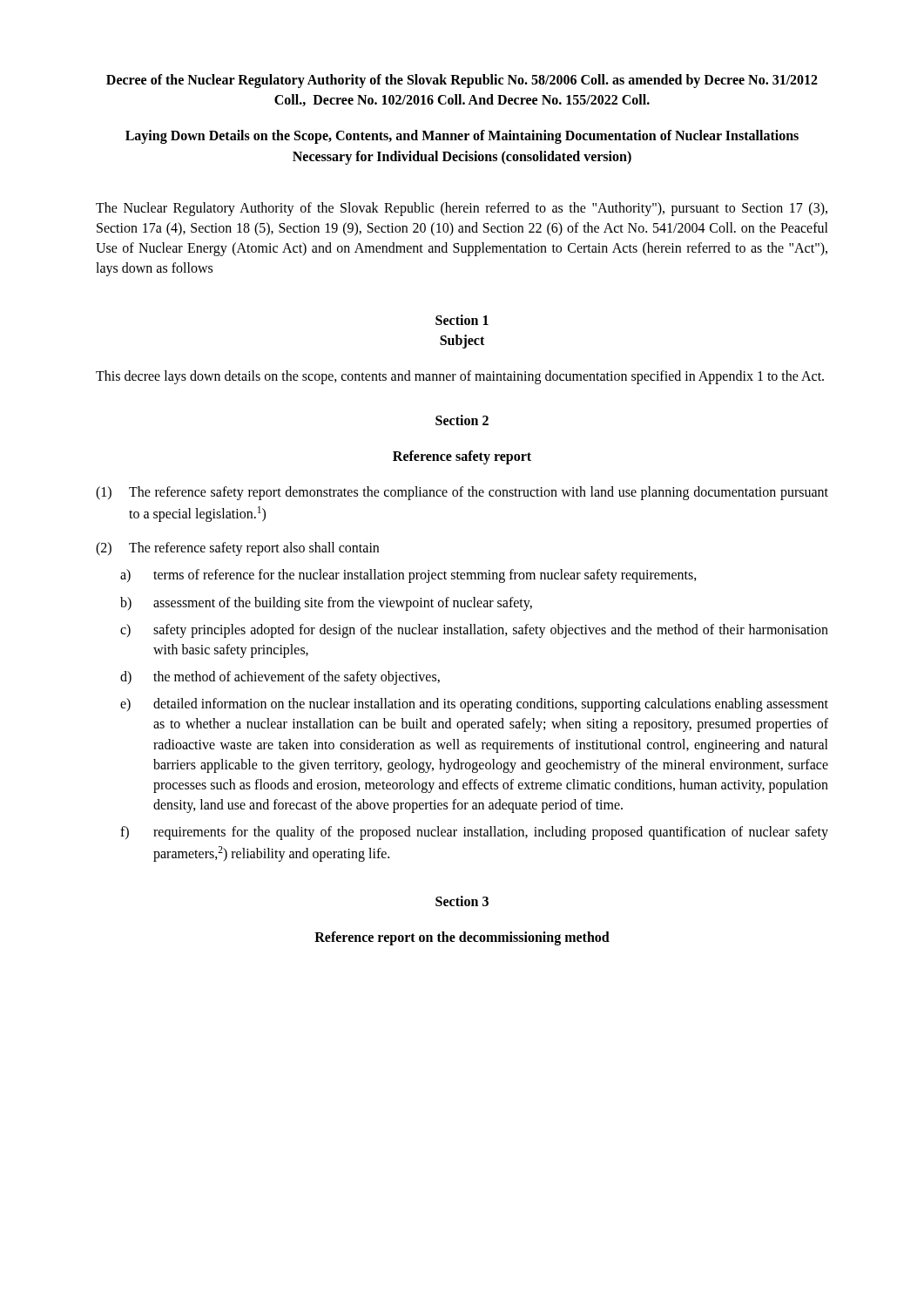Select the passage starting "c) safety principles adopted for"
Screen dimensions: 1307x924
pos(474,639)
